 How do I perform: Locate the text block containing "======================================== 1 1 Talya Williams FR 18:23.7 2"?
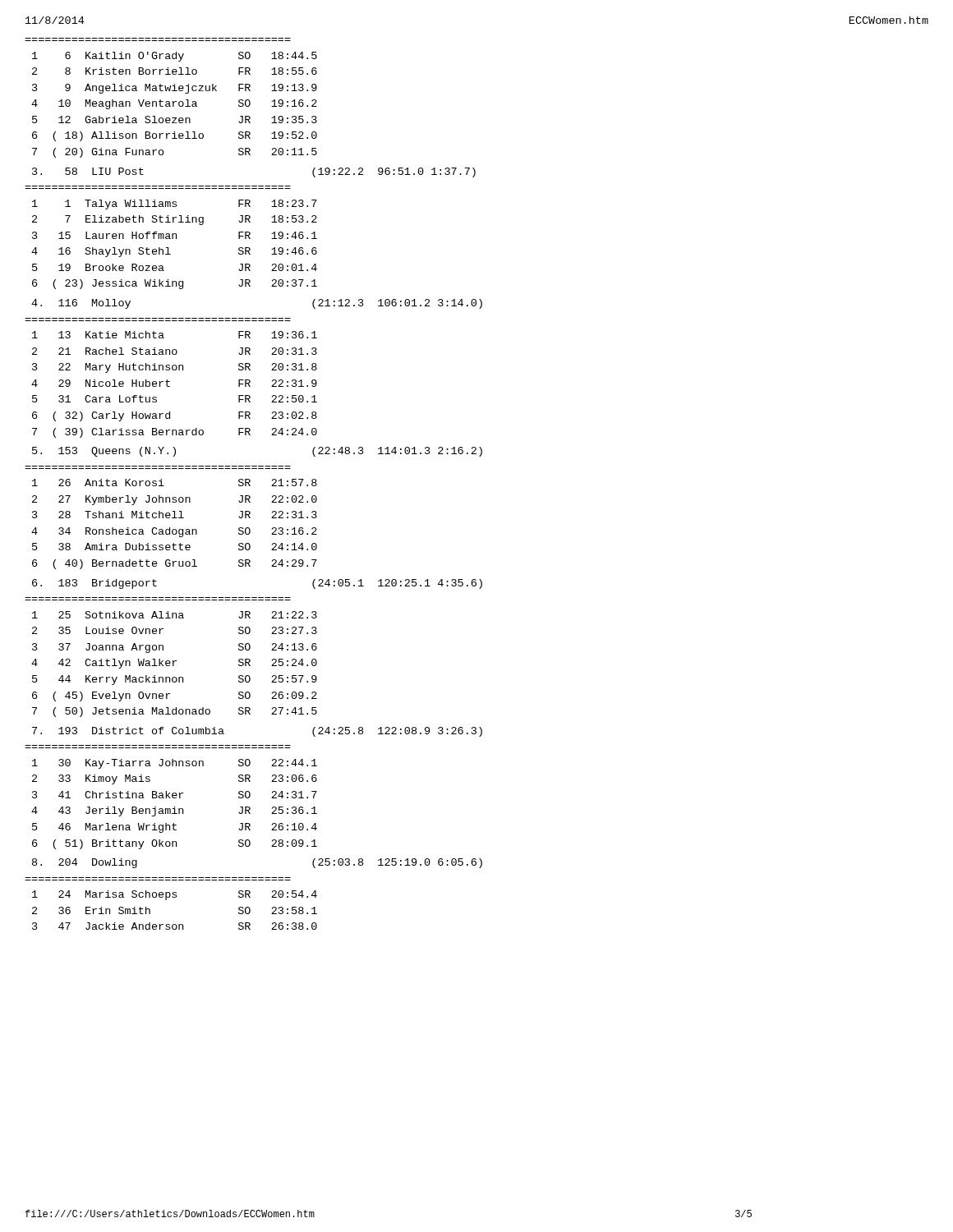coord(175,205)
